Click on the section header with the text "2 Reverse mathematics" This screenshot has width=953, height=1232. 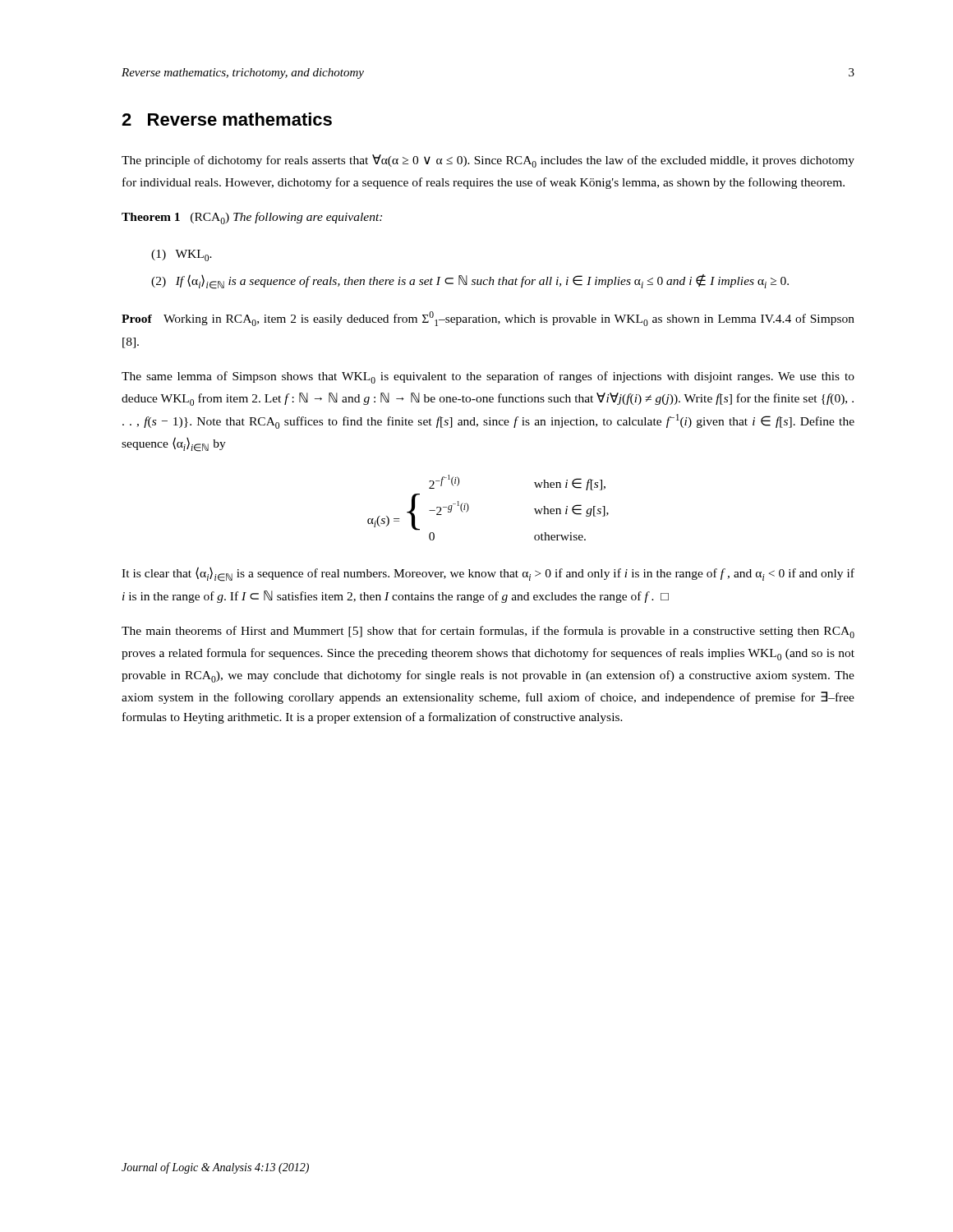pyautogui.click(x=227, y=119)
